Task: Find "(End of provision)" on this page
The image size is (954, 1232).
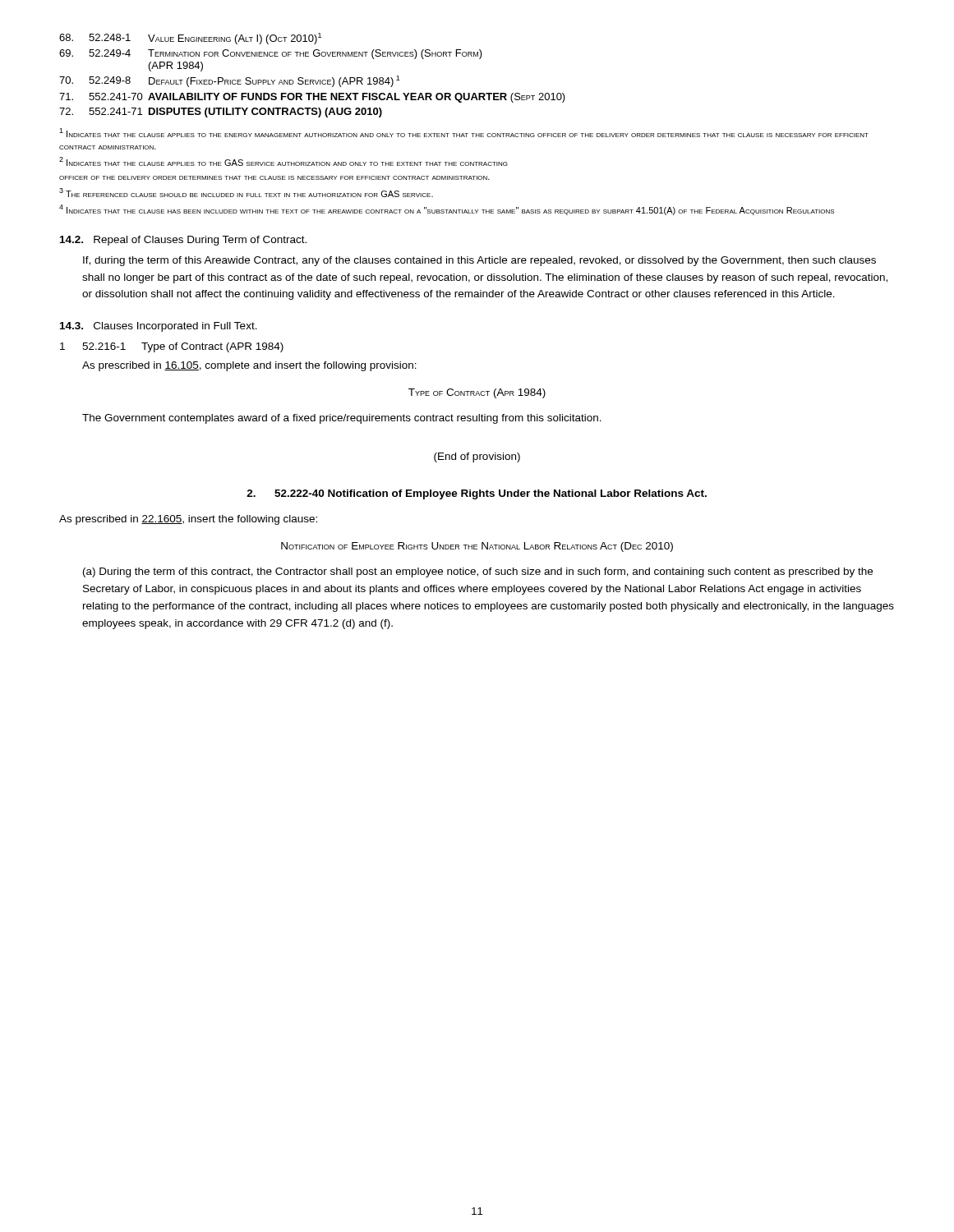Action: click(477, 456)
